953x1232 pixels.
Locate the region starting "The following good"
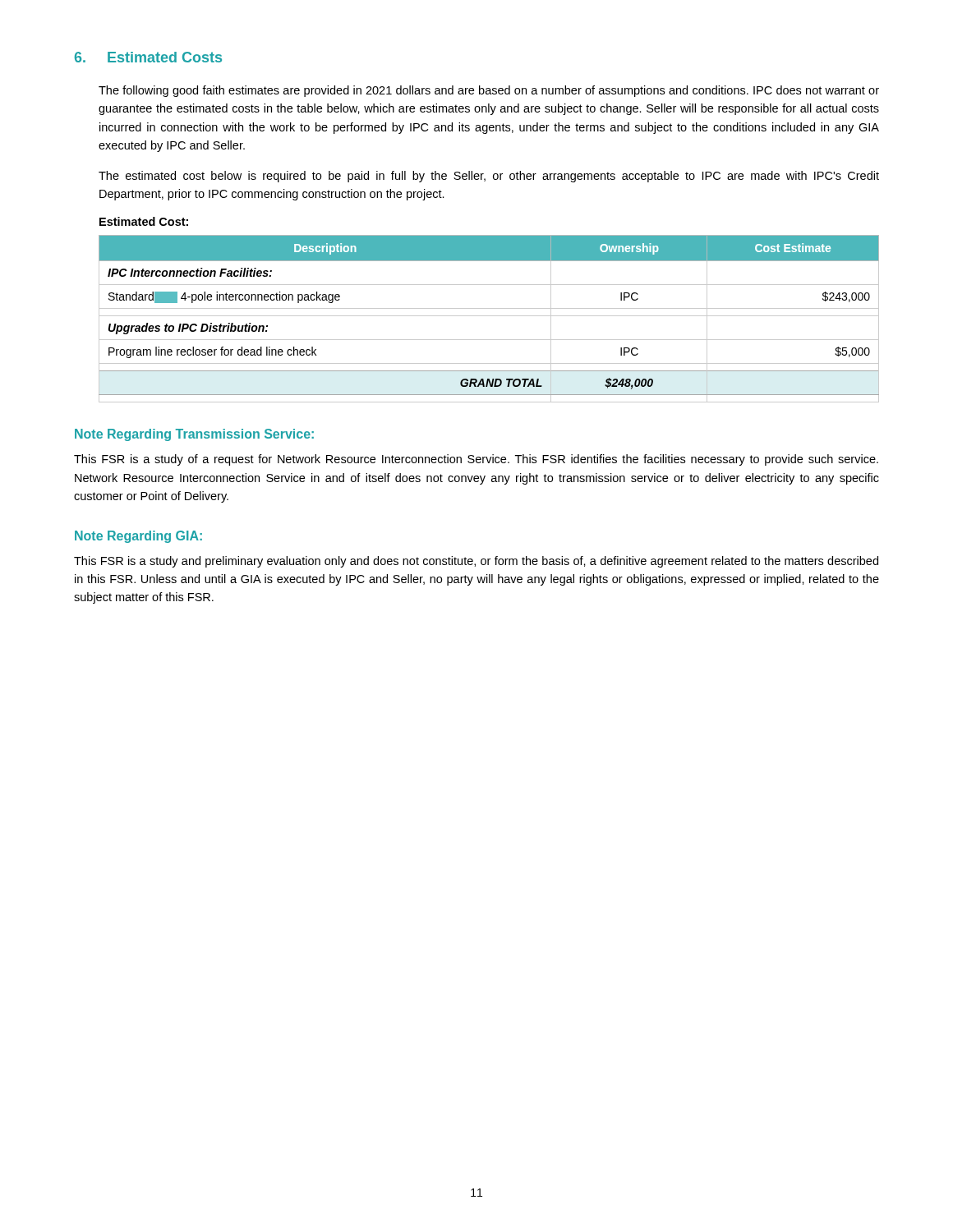pyautogui.click(x=489, y=118)
